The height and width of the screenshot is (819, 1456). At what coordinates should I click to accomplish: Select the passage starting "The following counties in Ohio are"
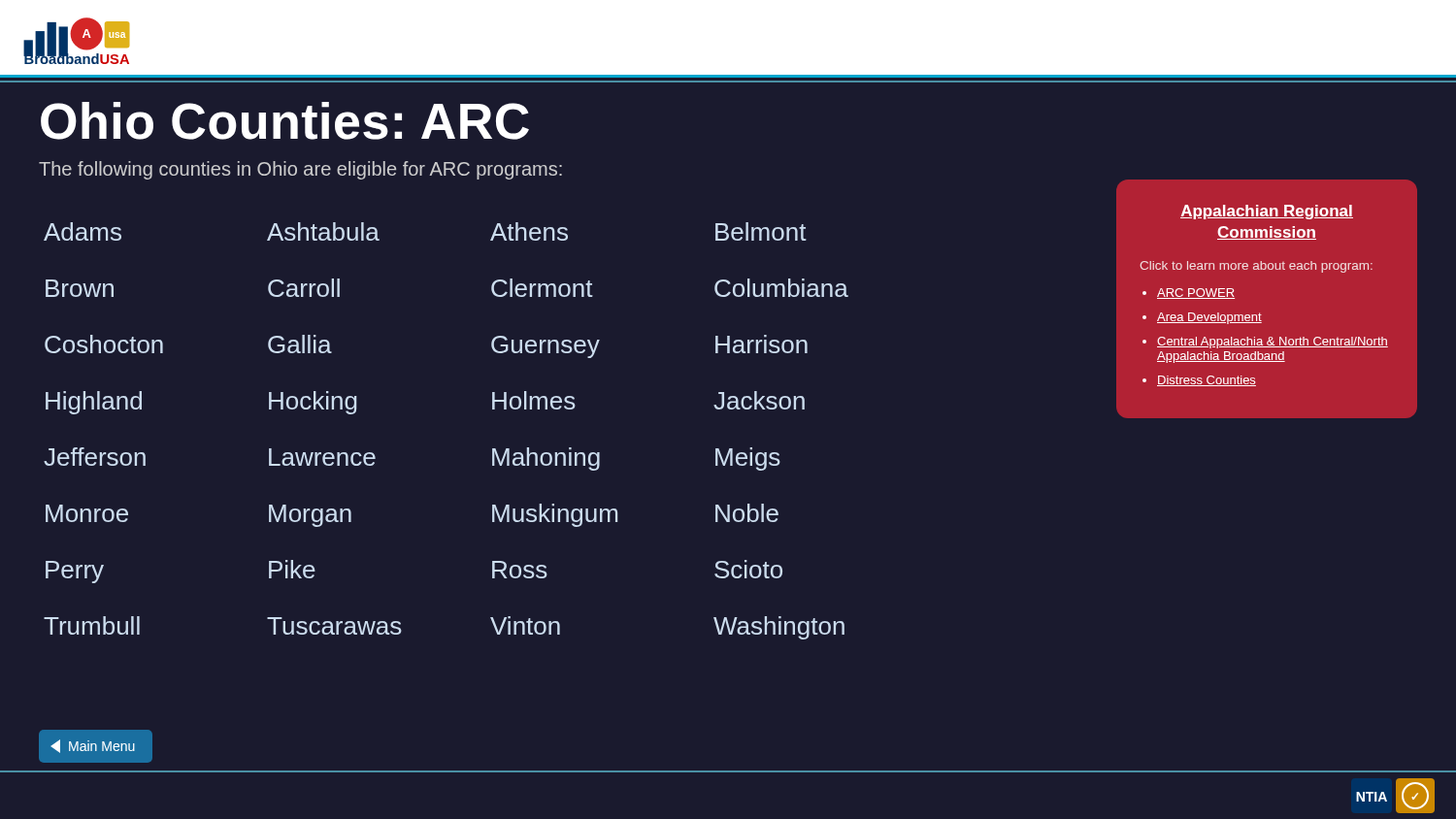tap(301, 169)
